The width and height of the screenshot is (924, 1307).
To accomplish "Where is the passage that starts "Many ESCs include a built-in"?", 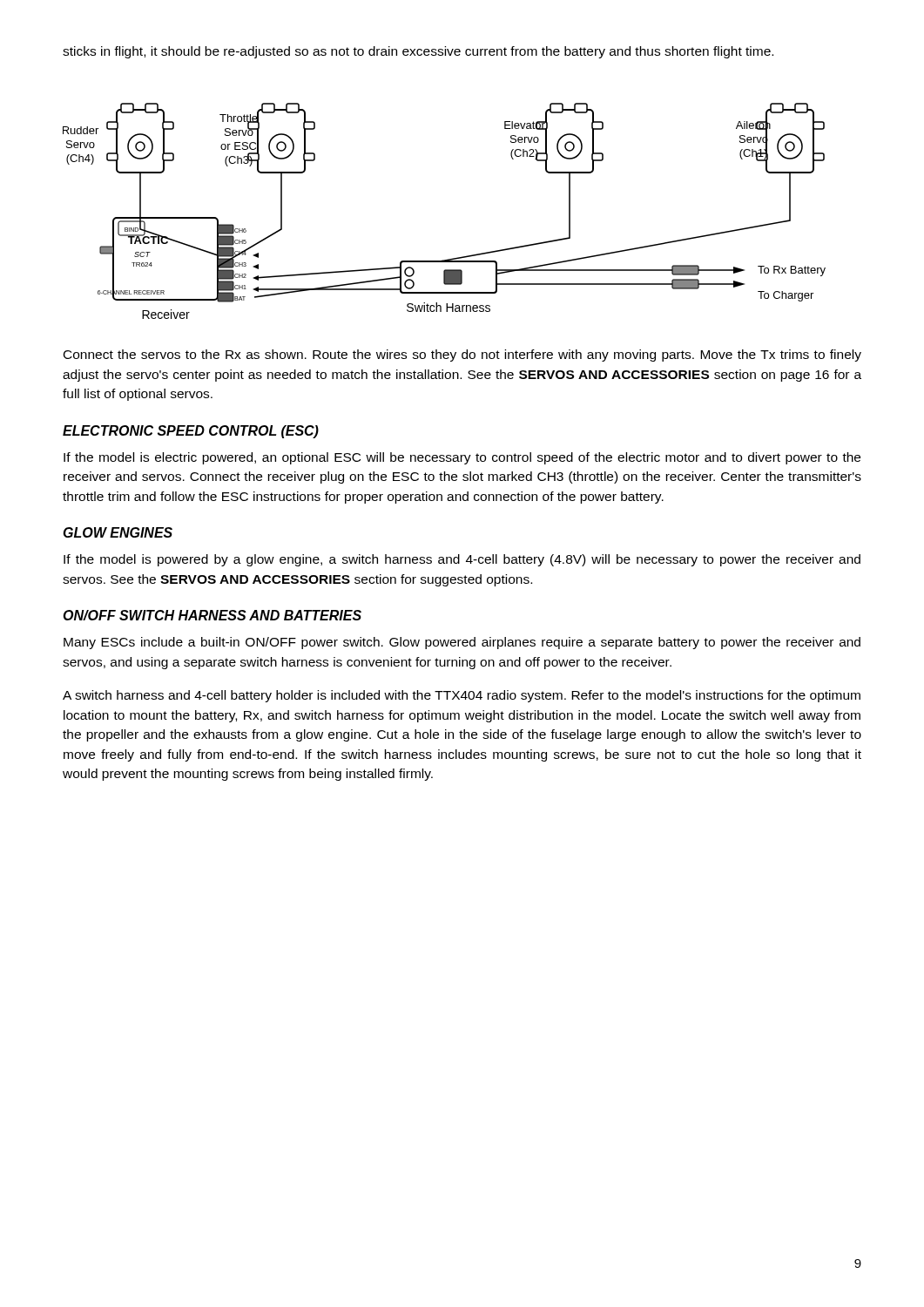I will pyautogui.click(x=462, y=652).
